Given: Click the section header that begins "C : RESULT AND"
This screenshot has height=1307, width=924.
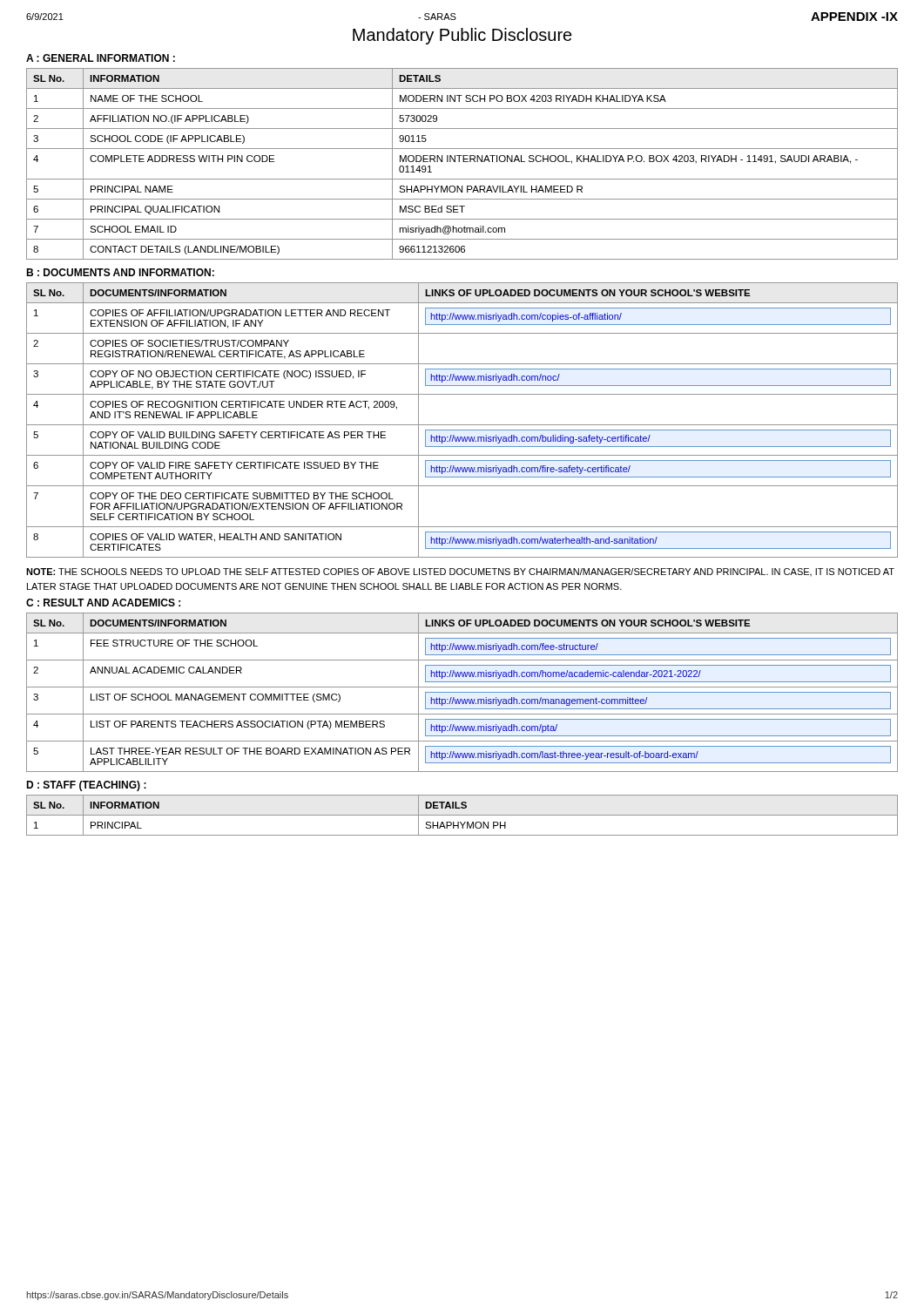Looking at the screenshot, I should [x=104, y=603].
